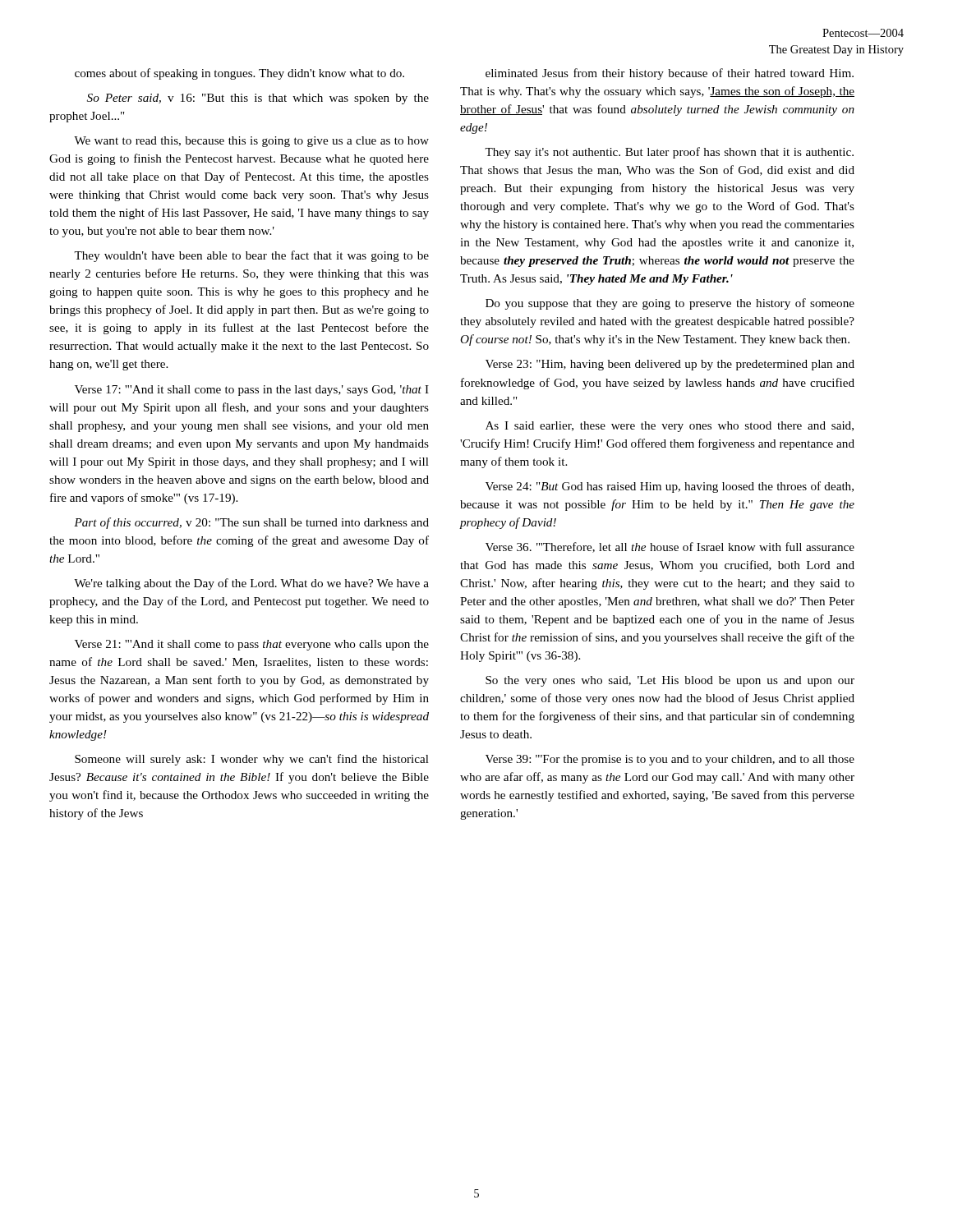Click on the text block starting "They say it's not authentic. But later"
953x1232 pixels.
pyautogui.click(x=657, y=215)
